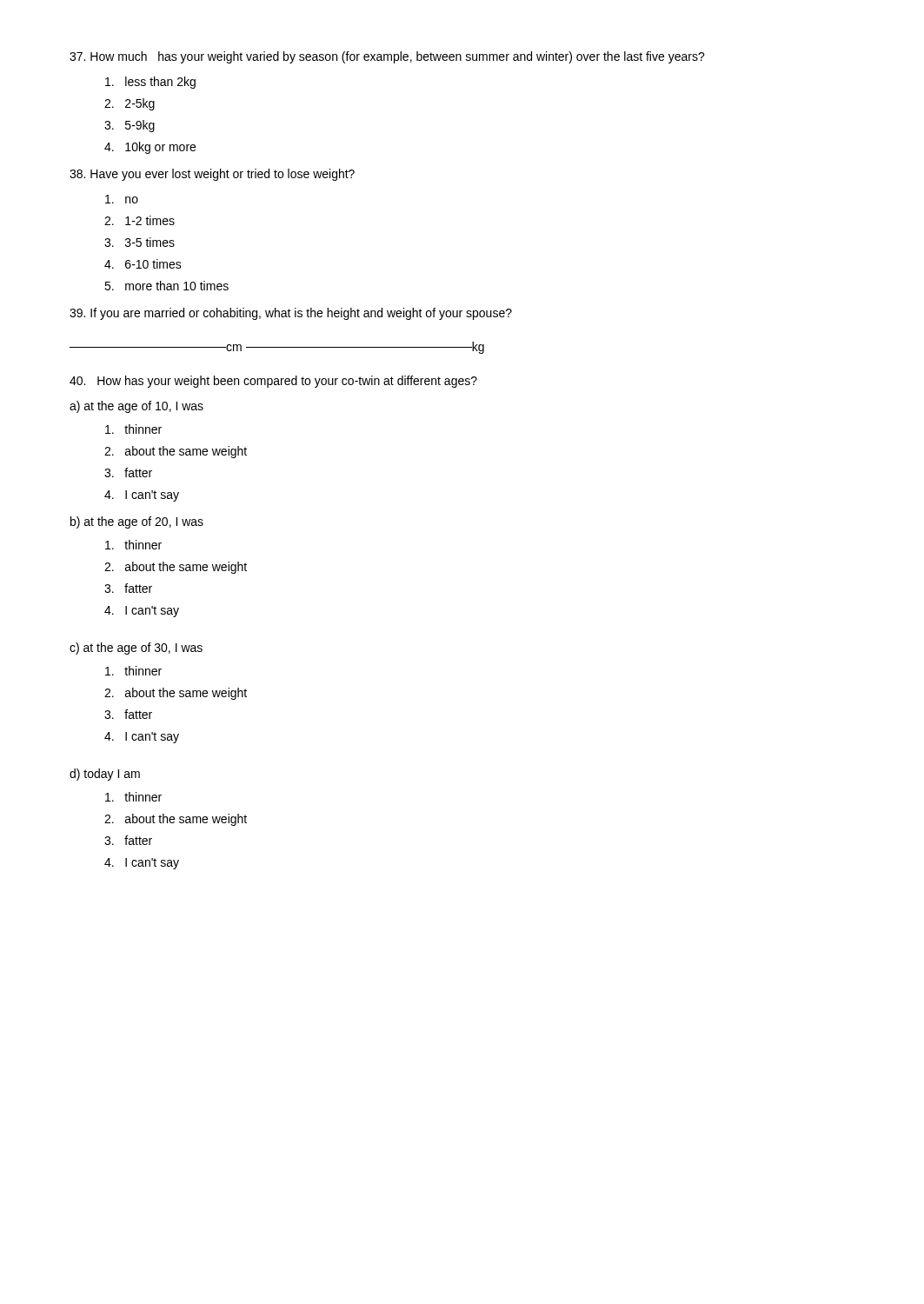
Task: Find the list item that reads "3. 3-5 times"
Action: [x=139, y=243]
